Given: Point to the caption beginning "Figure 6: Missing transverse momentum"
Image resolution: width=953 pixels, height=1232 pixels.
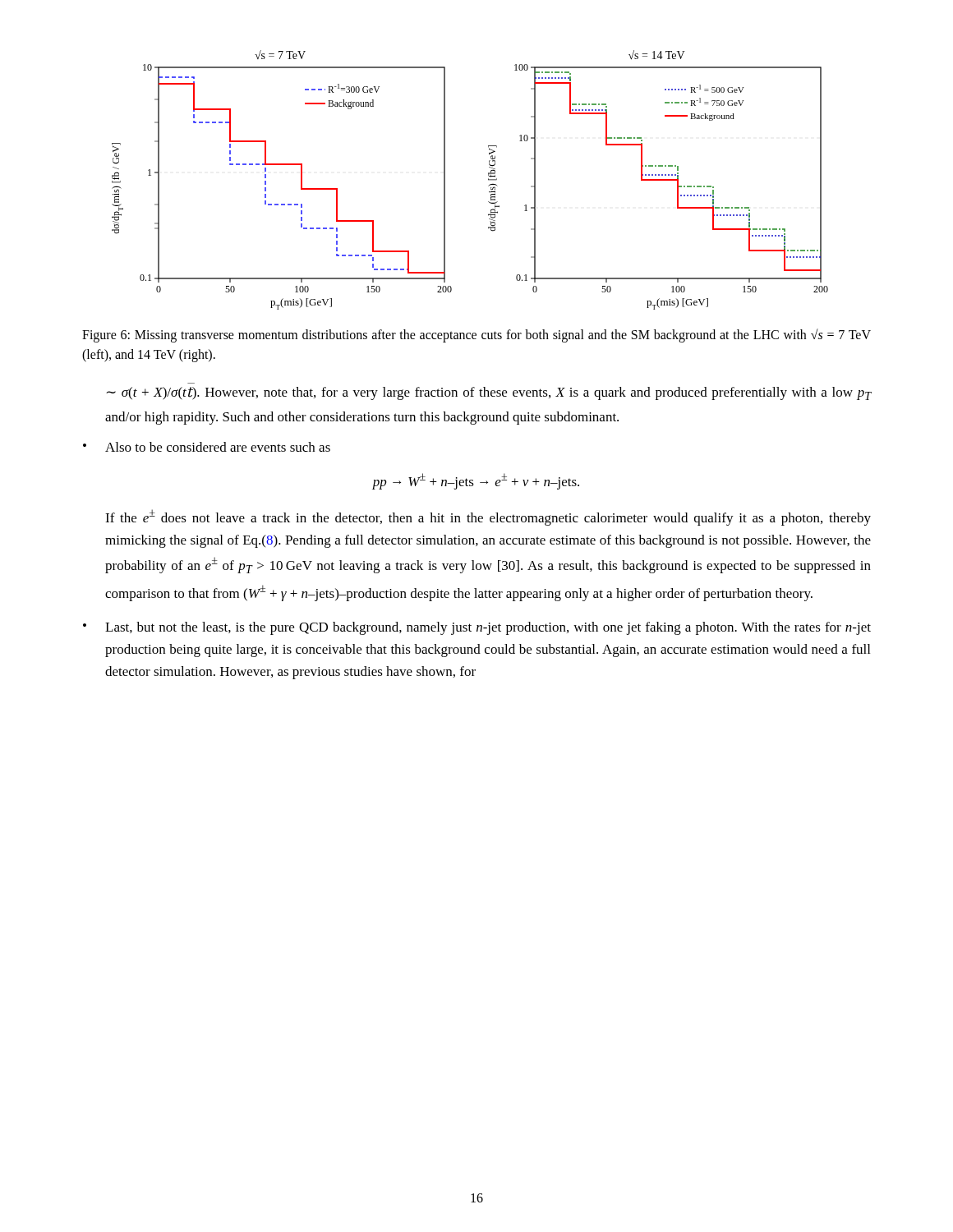Looking at the screenshot, I should [476, 345].
